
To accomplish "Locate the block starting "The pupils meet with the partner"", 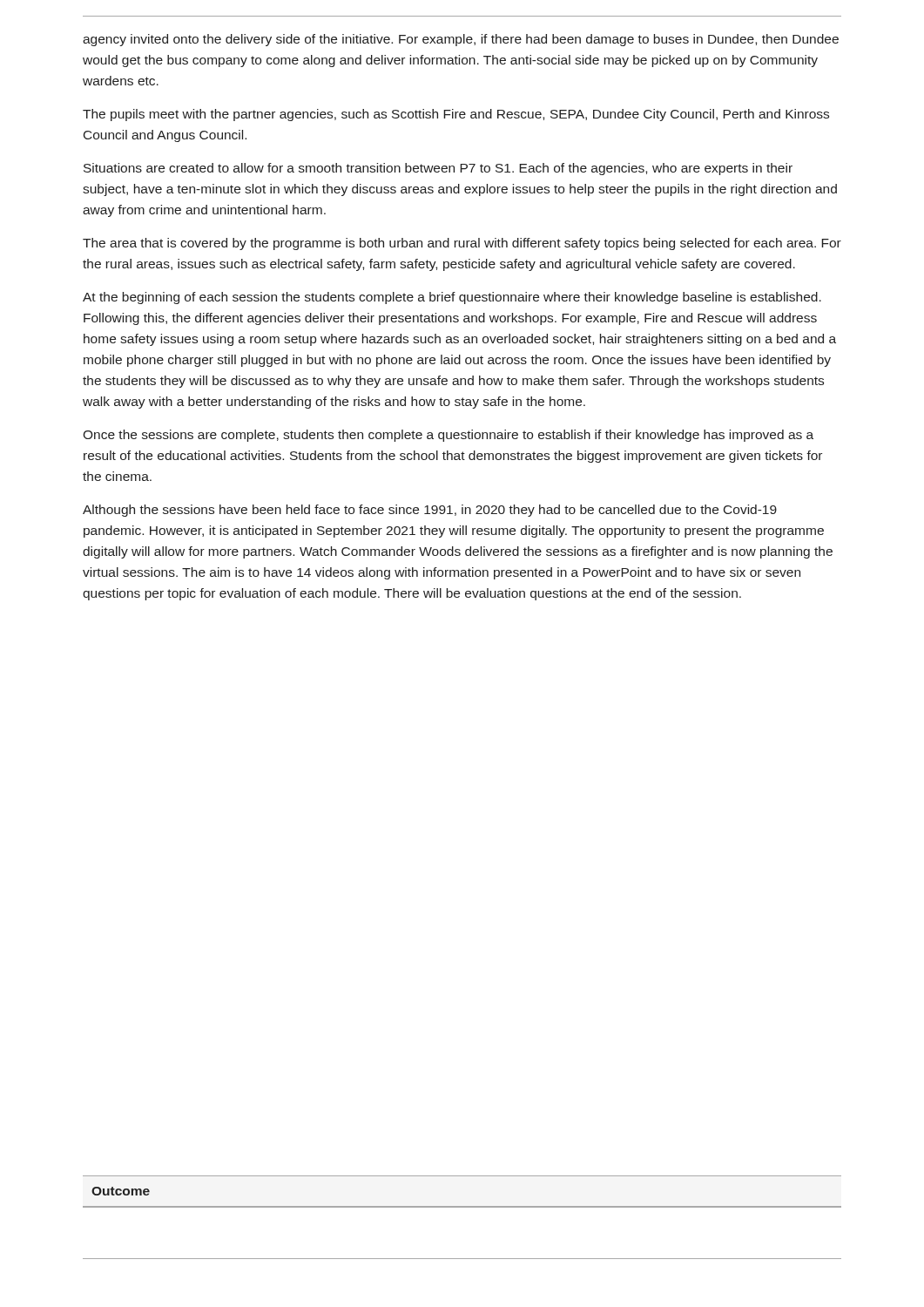I will 456,124.
